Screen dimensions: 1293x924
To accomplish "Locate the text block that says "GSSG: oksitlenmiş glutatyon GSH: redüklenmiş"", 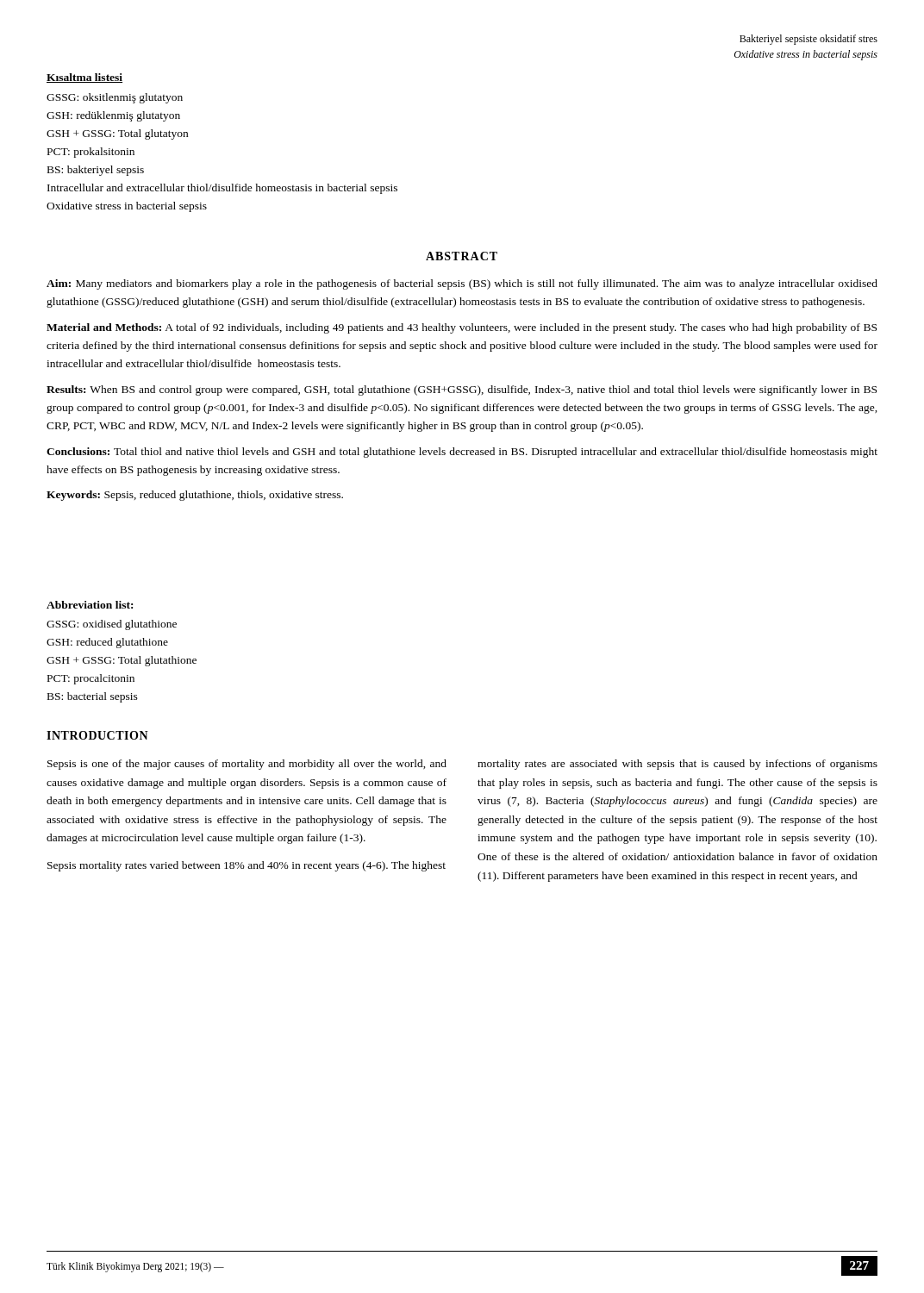I will [115, 98].
